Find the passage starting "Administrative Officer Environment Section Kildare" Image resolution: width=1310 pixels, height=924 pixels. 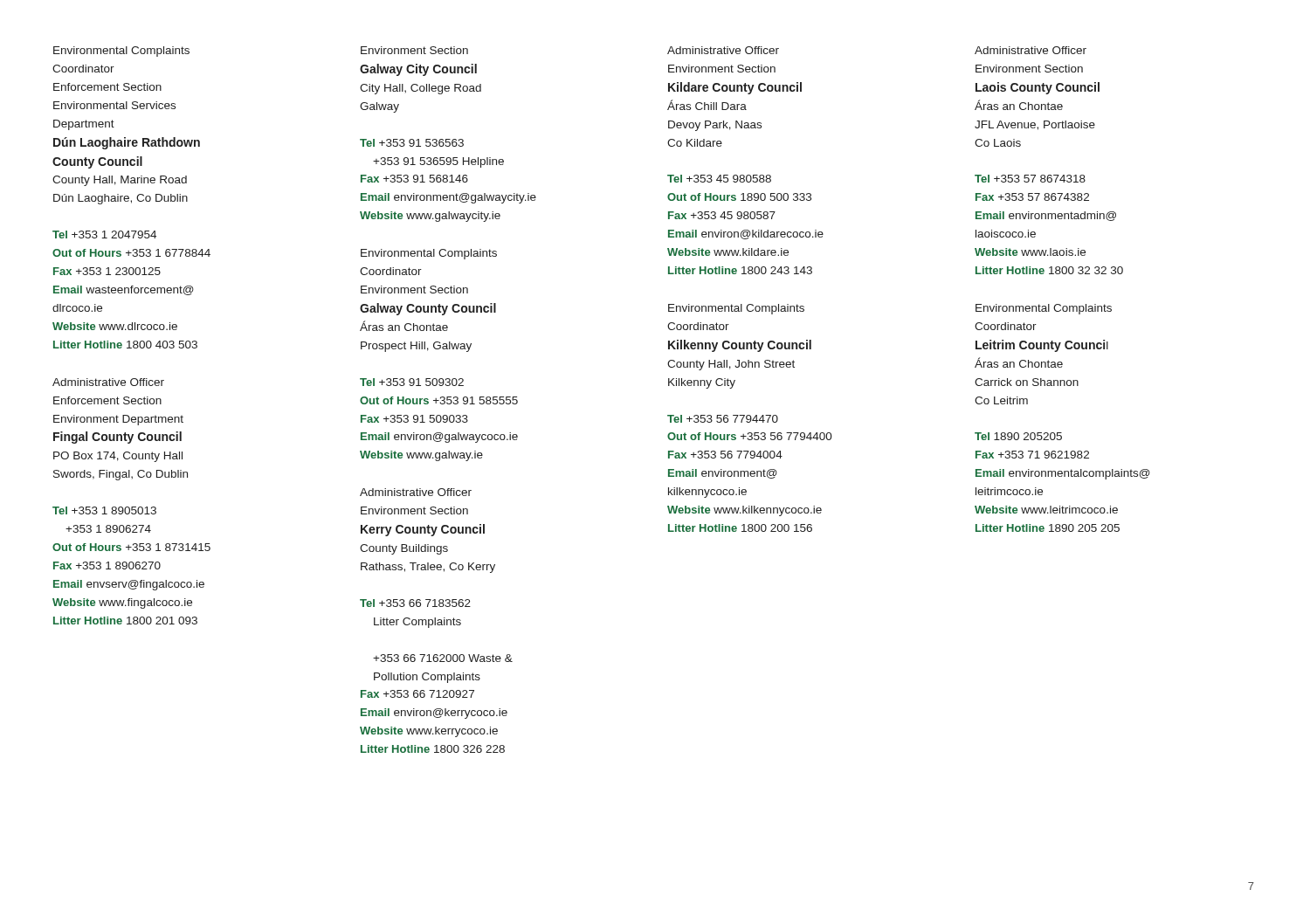coord(723,50)
